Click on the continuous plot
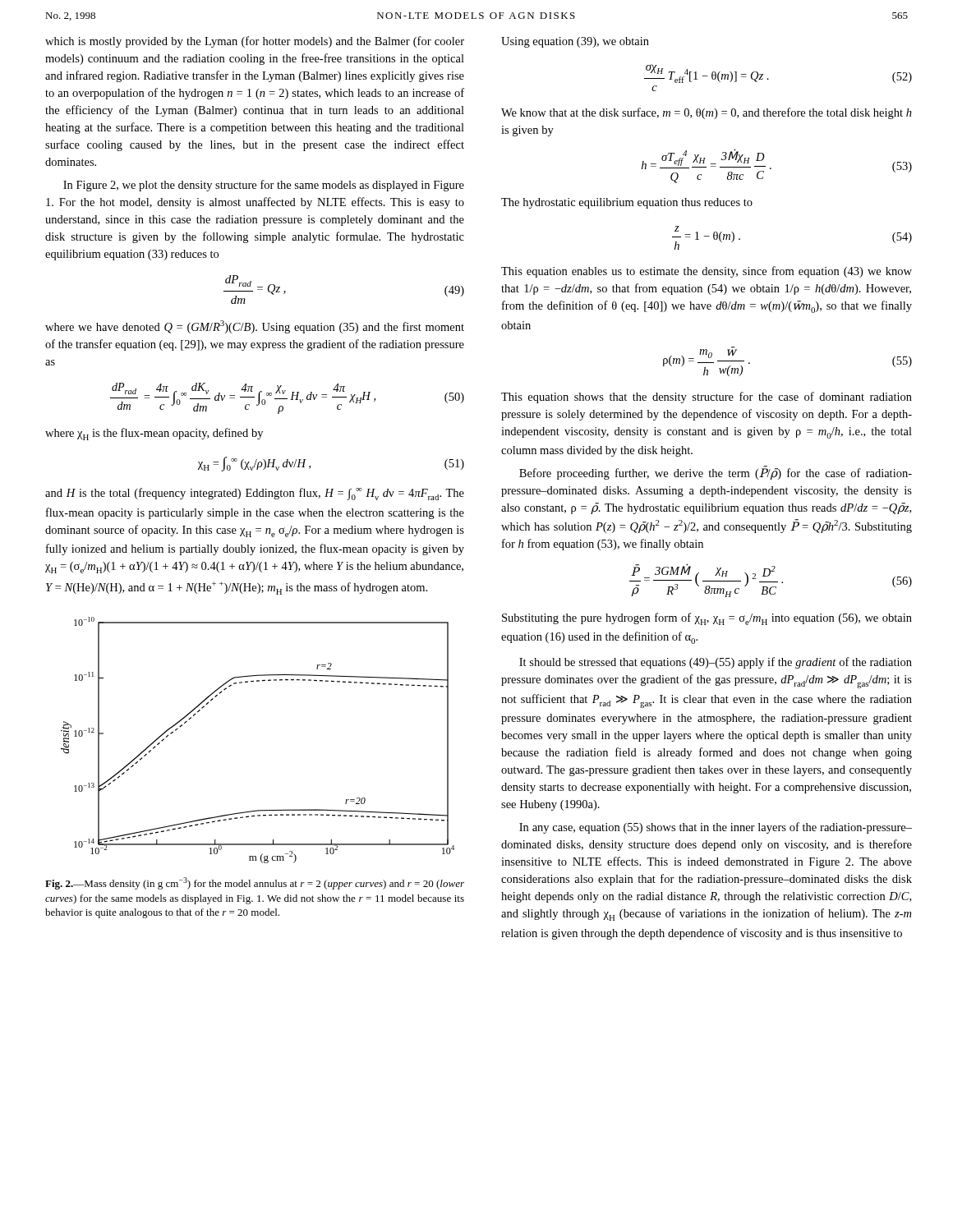This screenshot has height=1232, width=953. [x=255, y=740]
